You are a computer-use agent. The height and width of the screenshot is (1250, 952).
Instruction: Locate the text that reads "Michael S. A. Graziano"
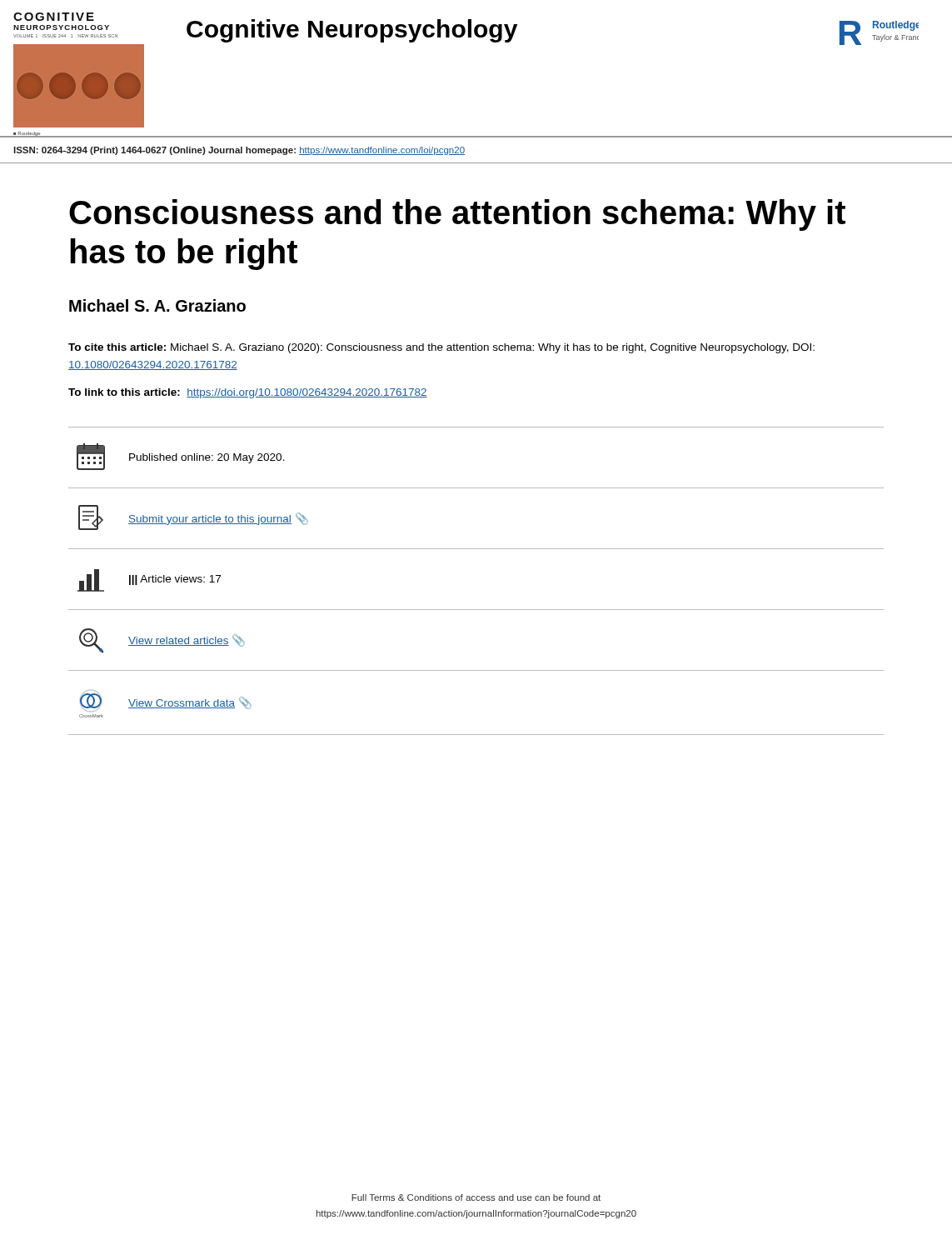click(x=157, y=305)
